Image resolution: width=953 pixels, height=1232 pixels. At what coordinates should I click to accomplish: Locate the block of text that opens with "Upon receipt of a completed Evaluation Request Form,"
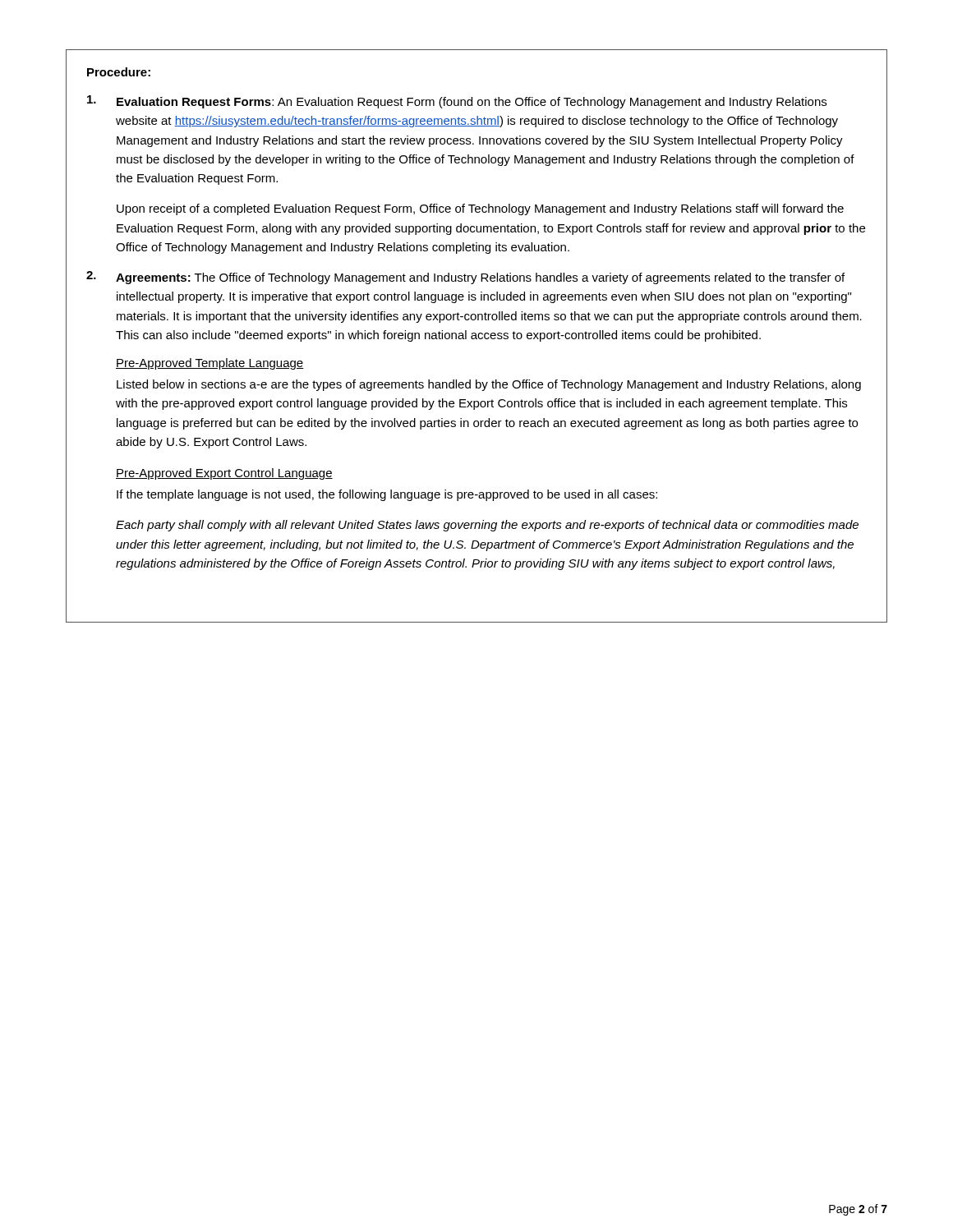pos(491,228)
